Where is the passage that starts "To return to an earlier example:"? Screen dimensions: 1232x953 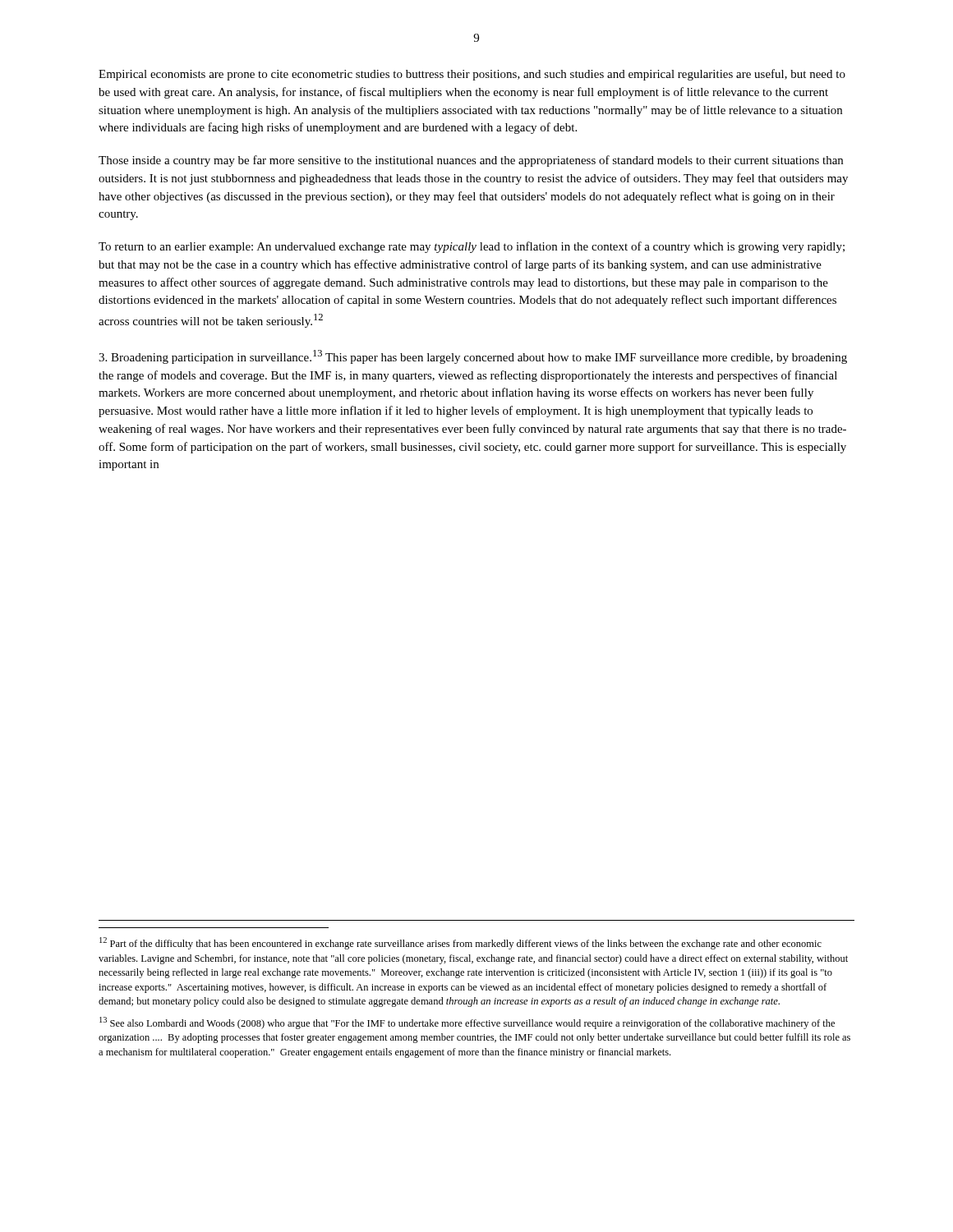pos(472,284)
